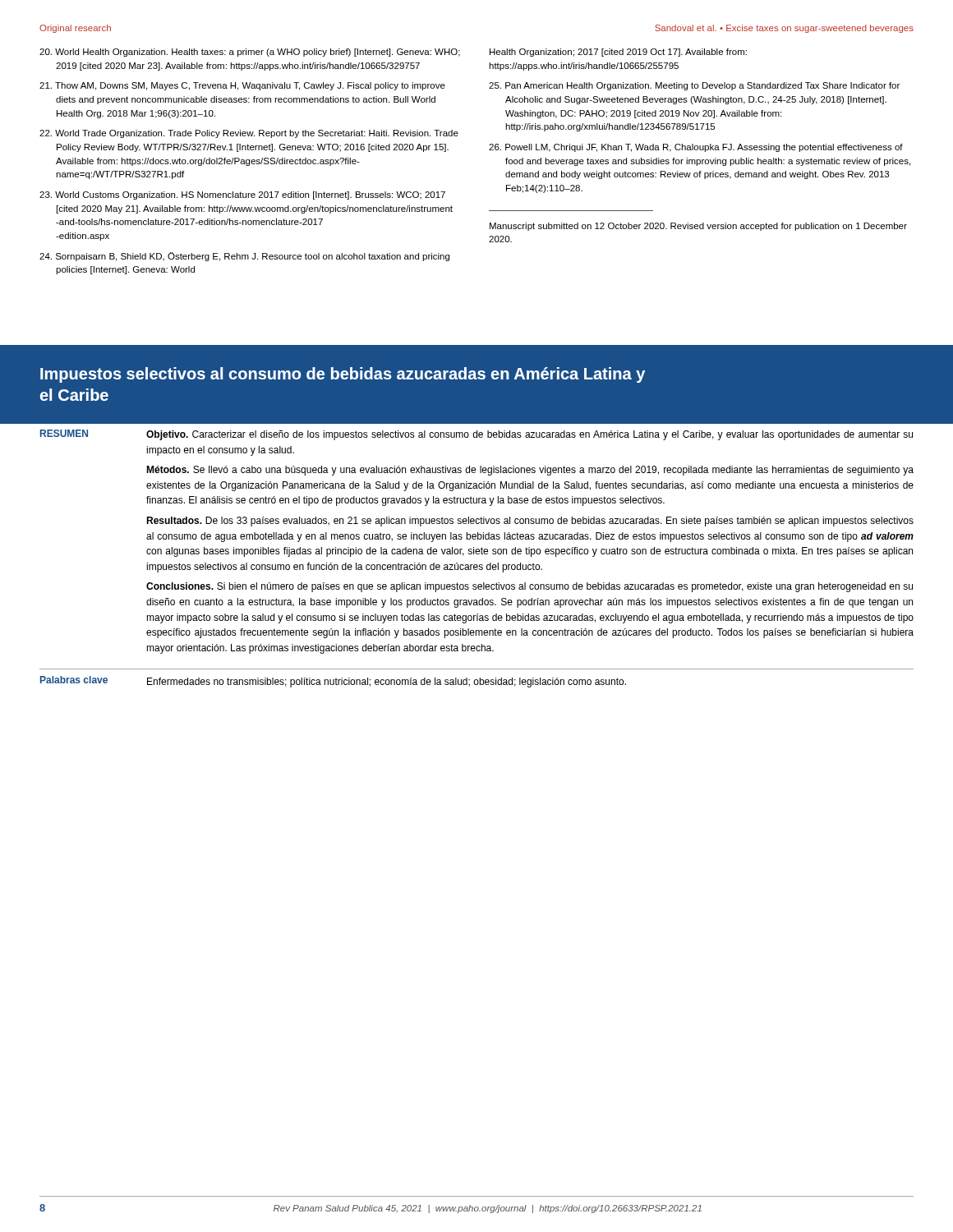Locate the text block starting "22. World Trade Organization."

click(249, 154)
